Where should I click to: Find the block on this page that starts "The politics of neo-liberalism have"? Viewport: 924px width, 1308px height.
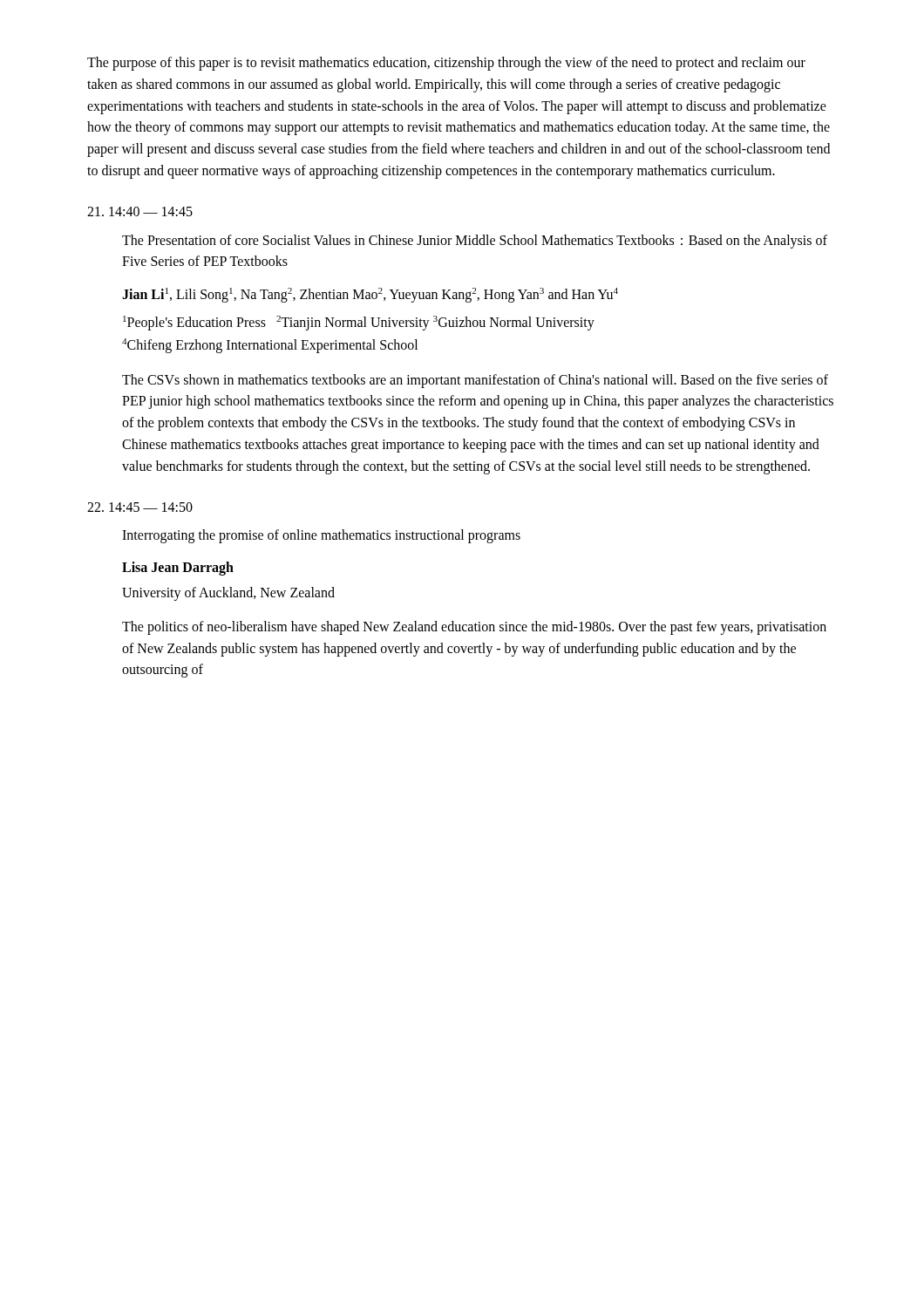coord(474,648)
